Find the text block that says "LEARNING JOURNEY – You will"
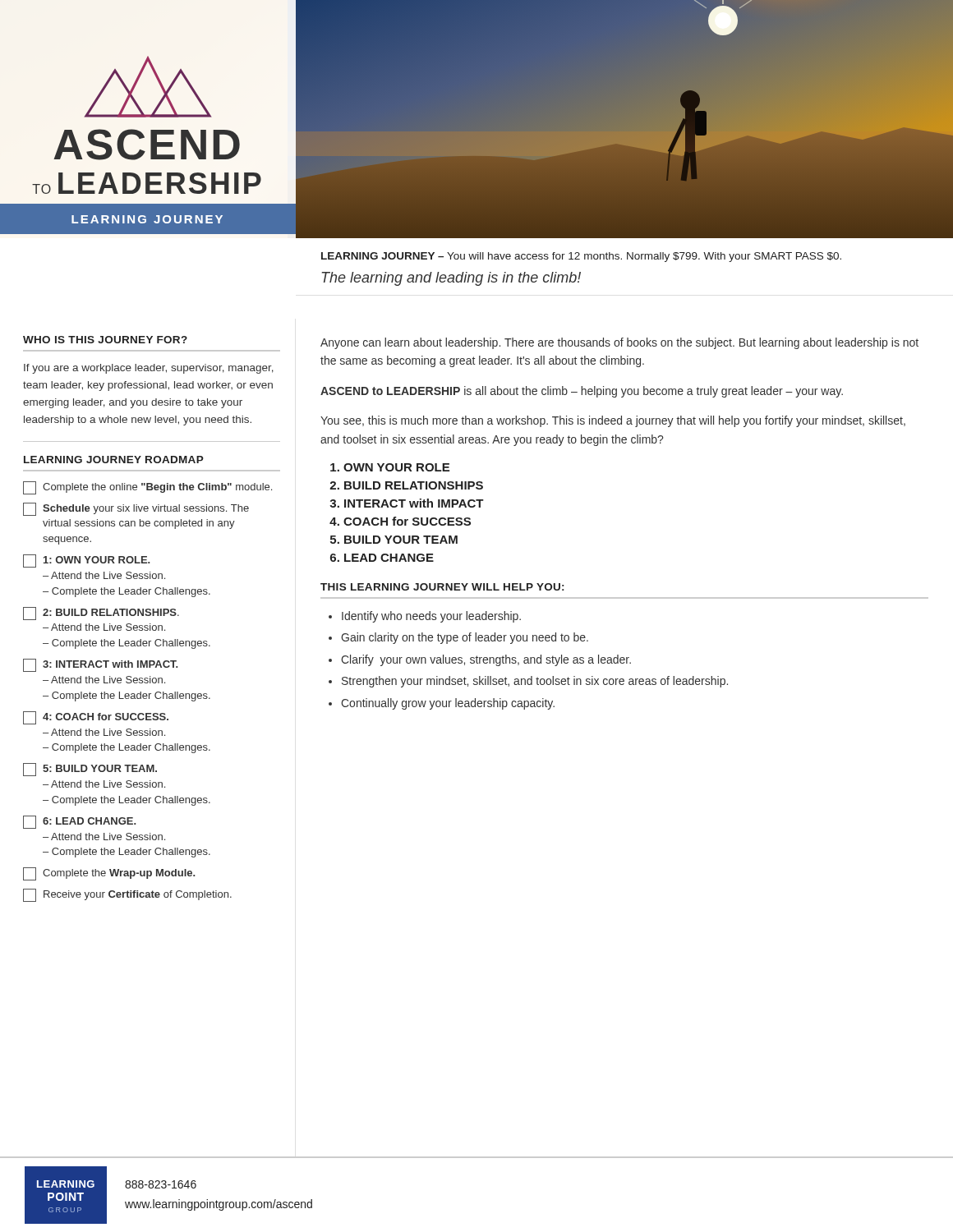The width and height of the screenshot is (953, 1232). [x=581, y=256]
